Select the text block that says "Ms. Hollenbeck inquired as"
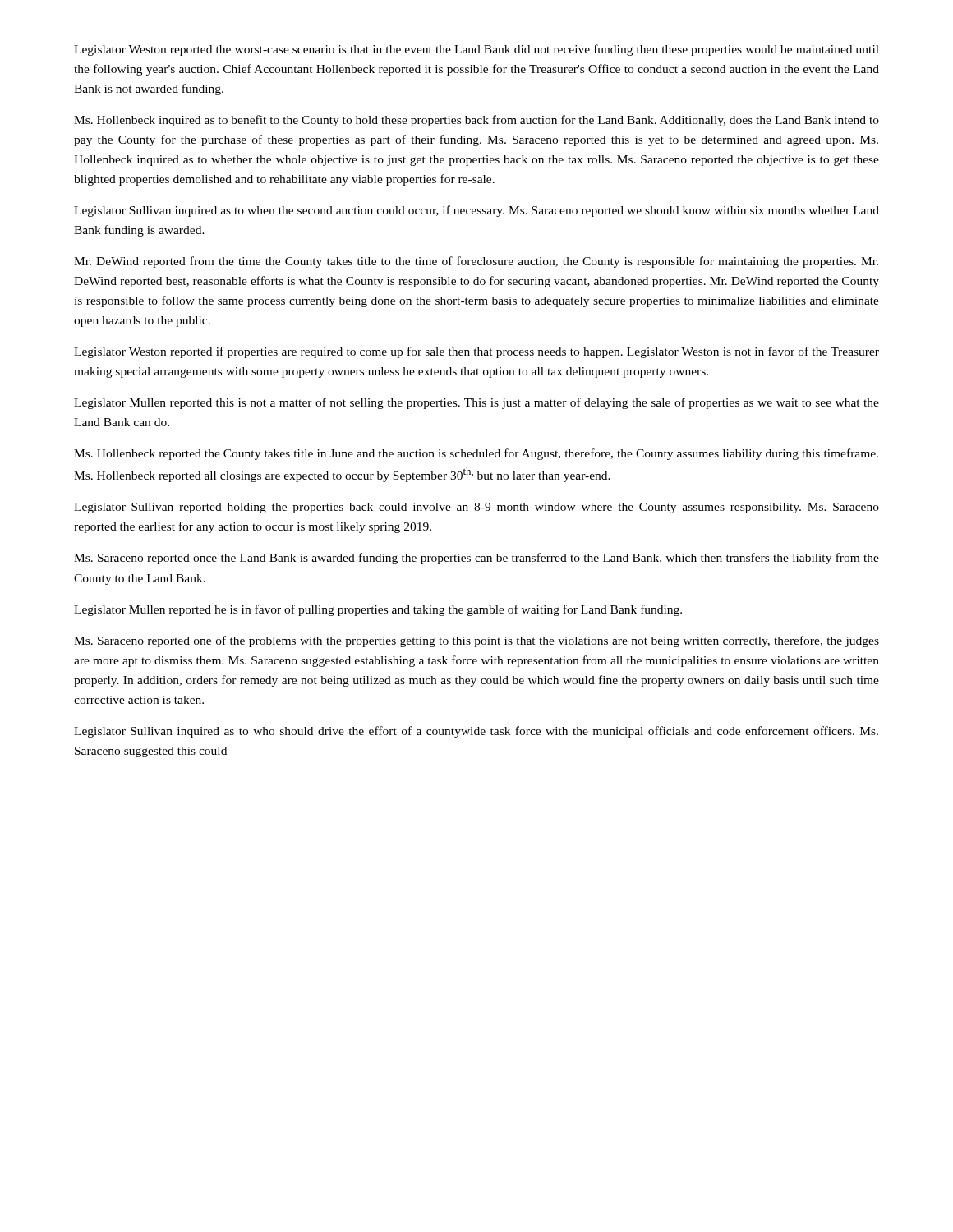The height and width of the screenshot is (1232, 953). tap(476, 149)
